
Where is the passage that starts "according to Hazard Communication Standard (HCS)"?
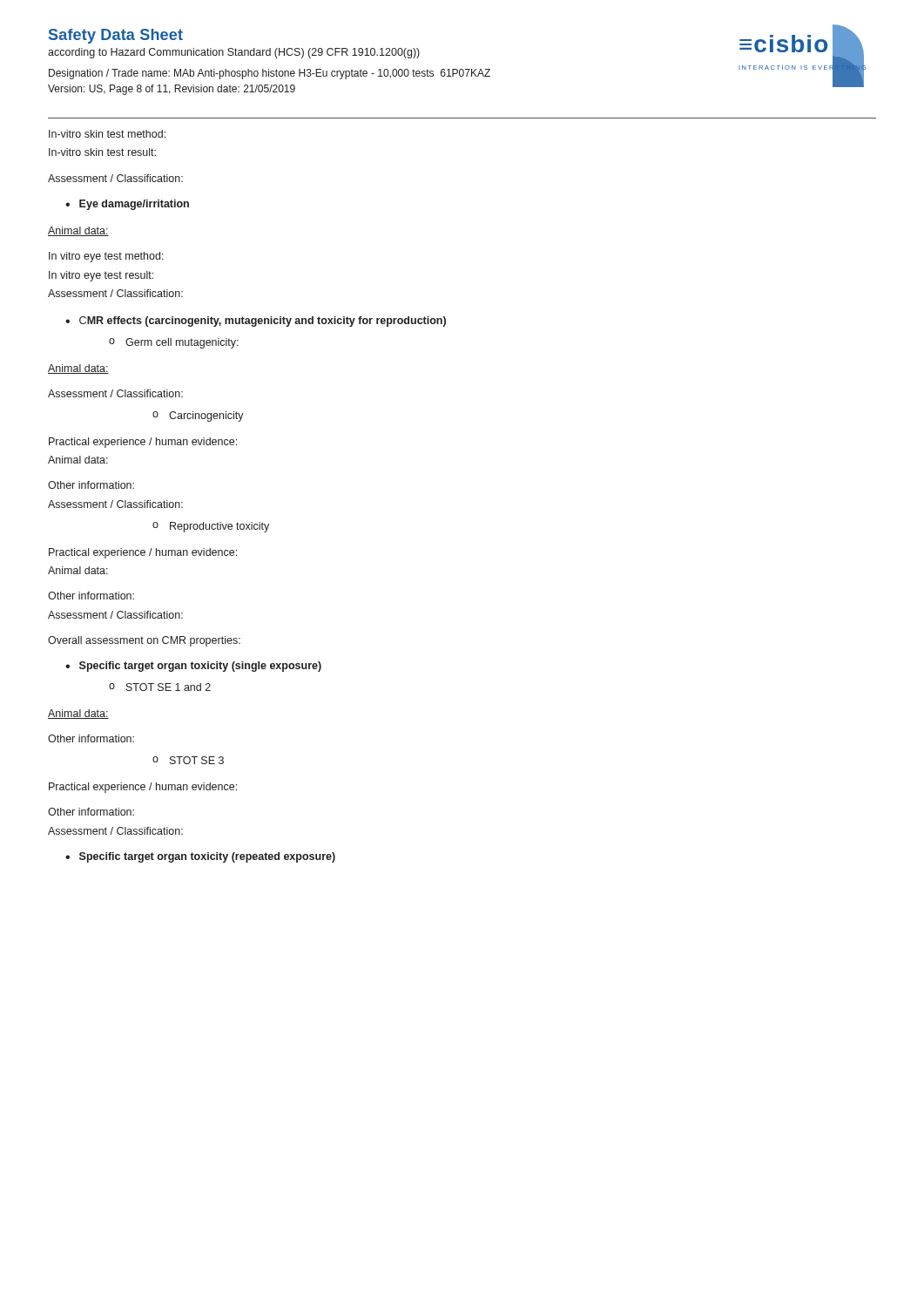[x=234, y=52]
